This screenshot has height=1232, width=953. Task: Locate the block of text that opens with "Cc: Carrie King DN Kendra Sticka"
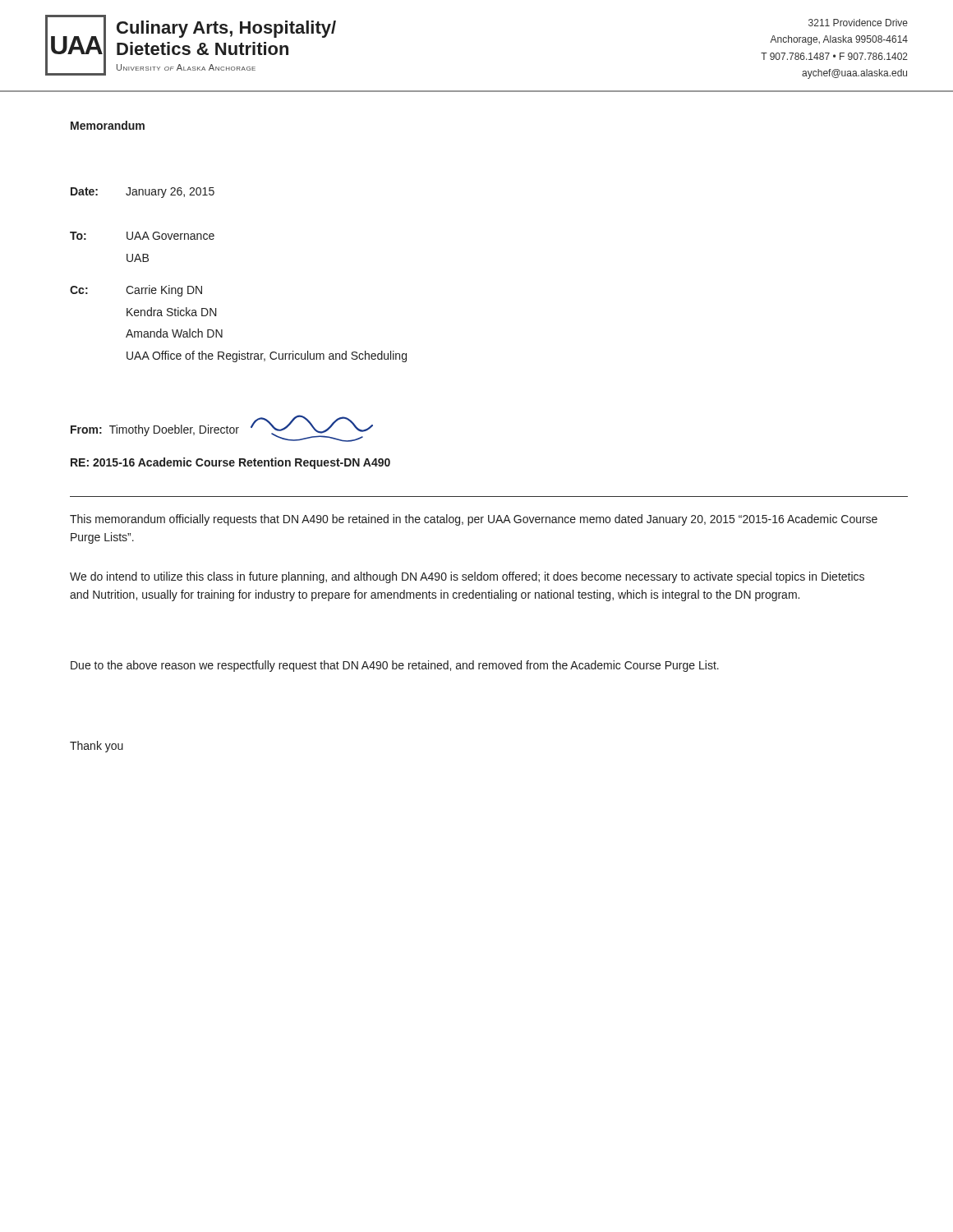tap(136, 291)
